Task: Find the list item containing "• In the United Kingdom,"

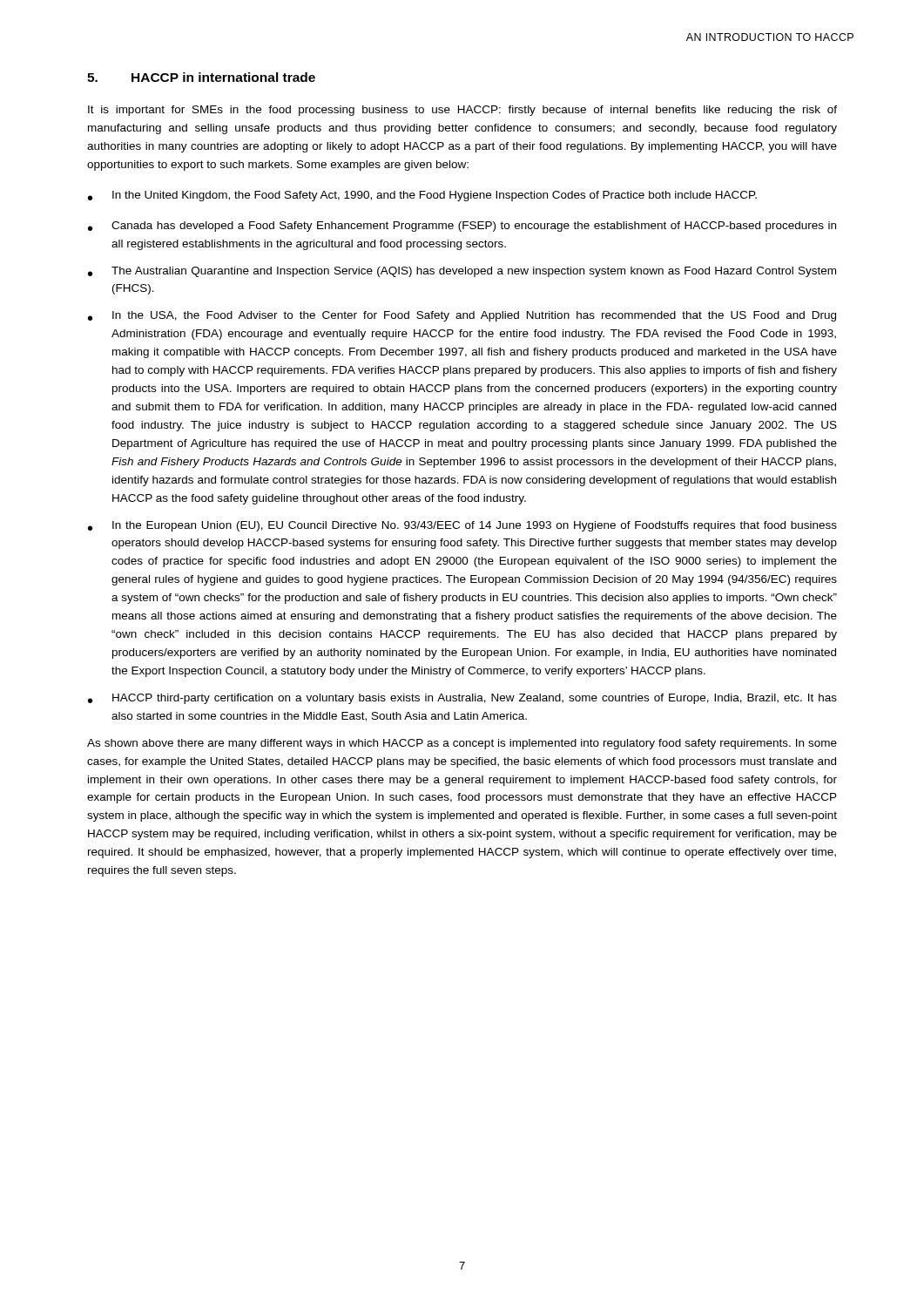Action: click(x=462, y=197)
